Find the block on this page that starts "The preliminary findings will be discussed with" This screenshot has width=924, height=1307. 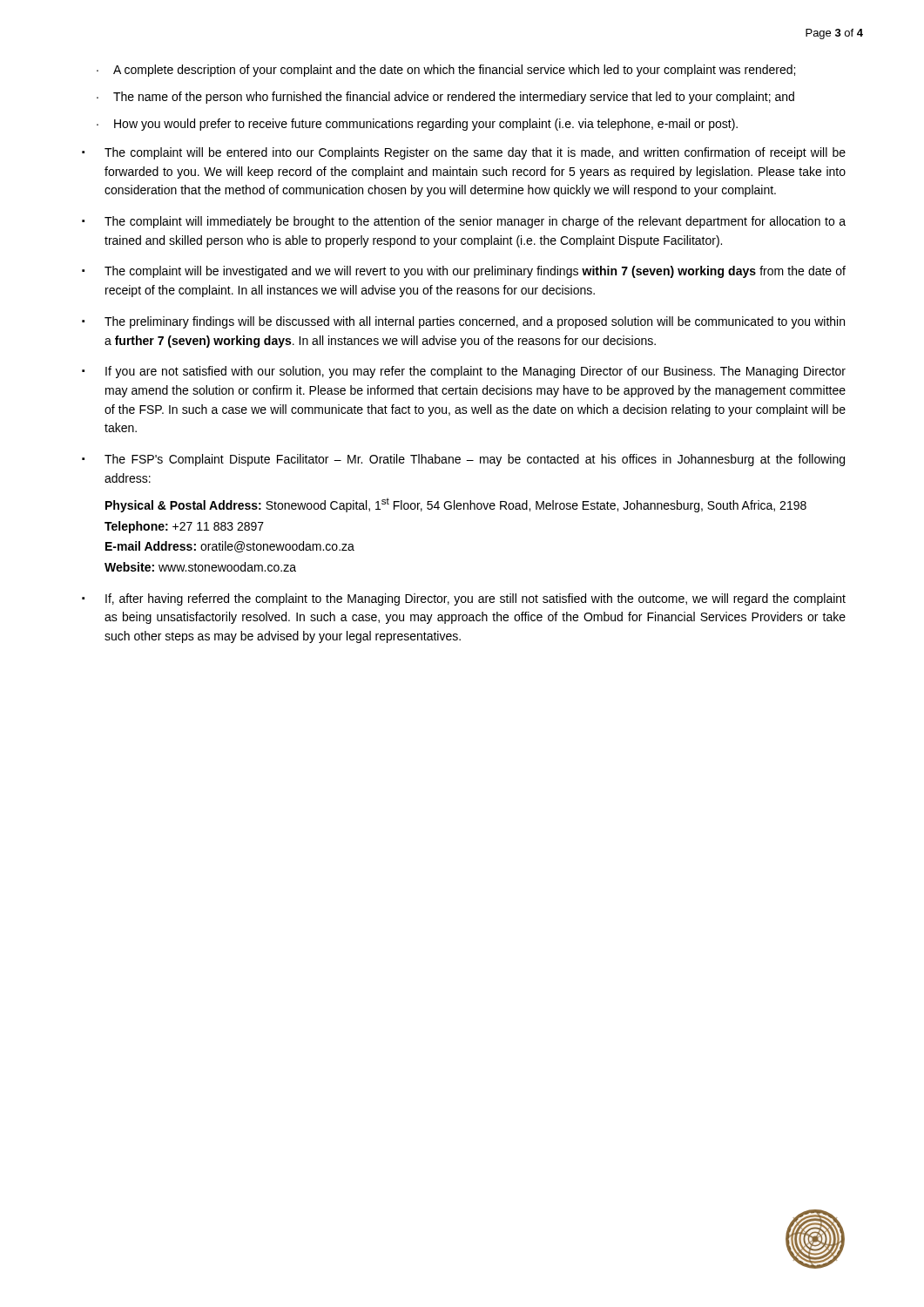coord(475,331)
